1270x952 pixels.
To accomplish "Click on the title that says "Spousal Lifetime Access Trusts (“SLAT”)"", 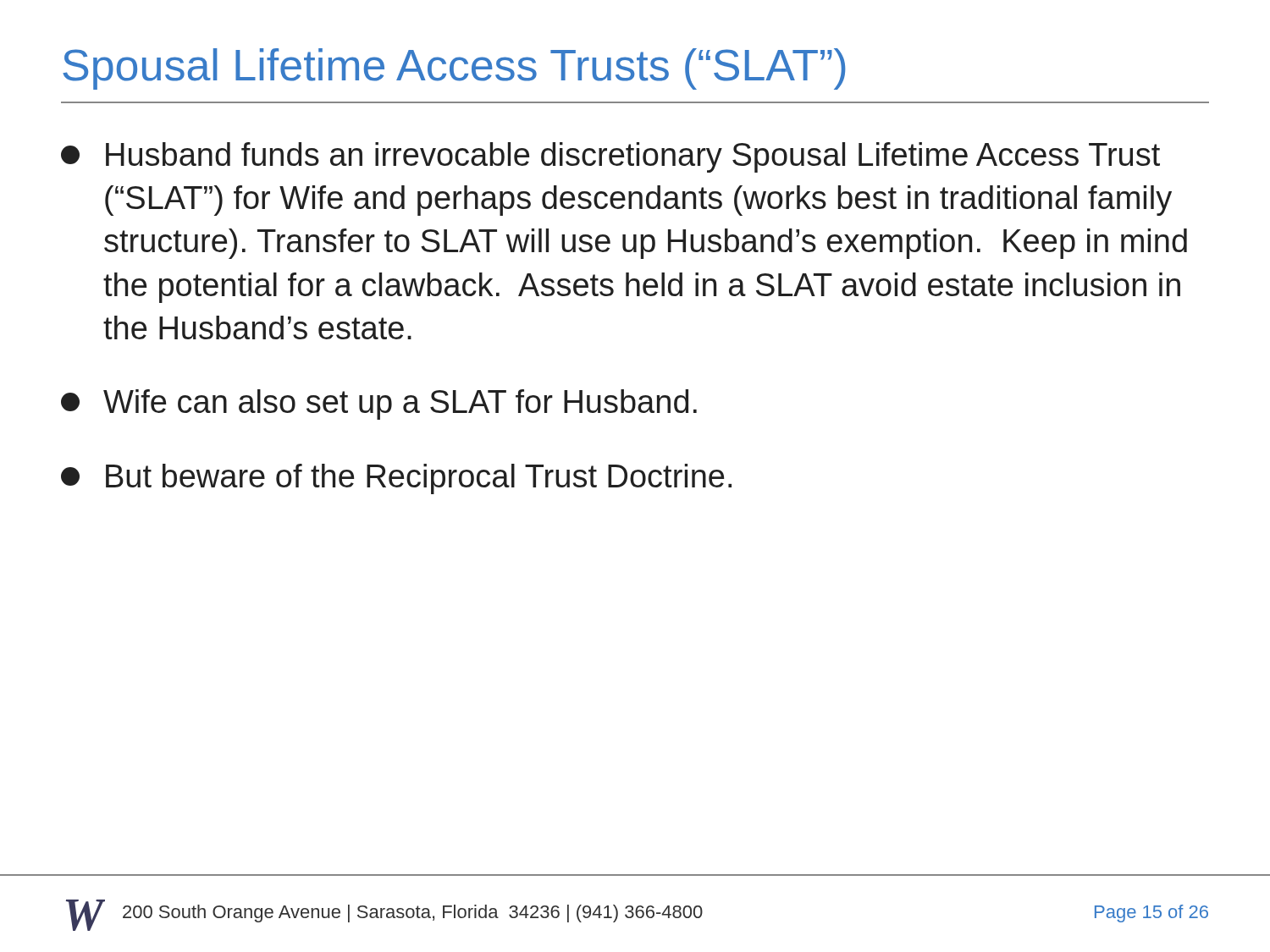I will pyautogui.click(x=454, y=65).
